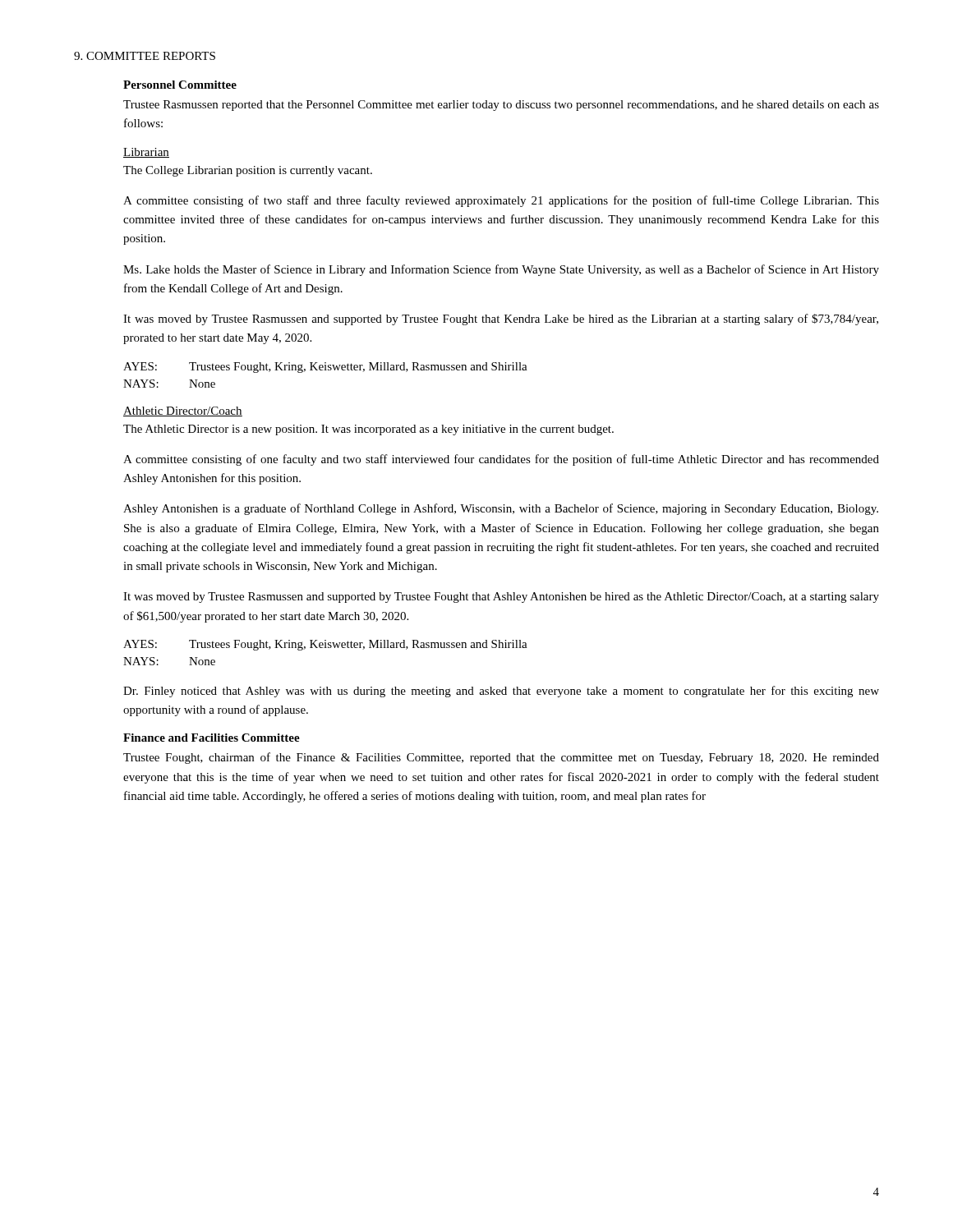This screenshot has width=953, height=1232.
Task: Select the text block that reads "A committee consisting of two staff and three"
Action: tap(501, 219)
